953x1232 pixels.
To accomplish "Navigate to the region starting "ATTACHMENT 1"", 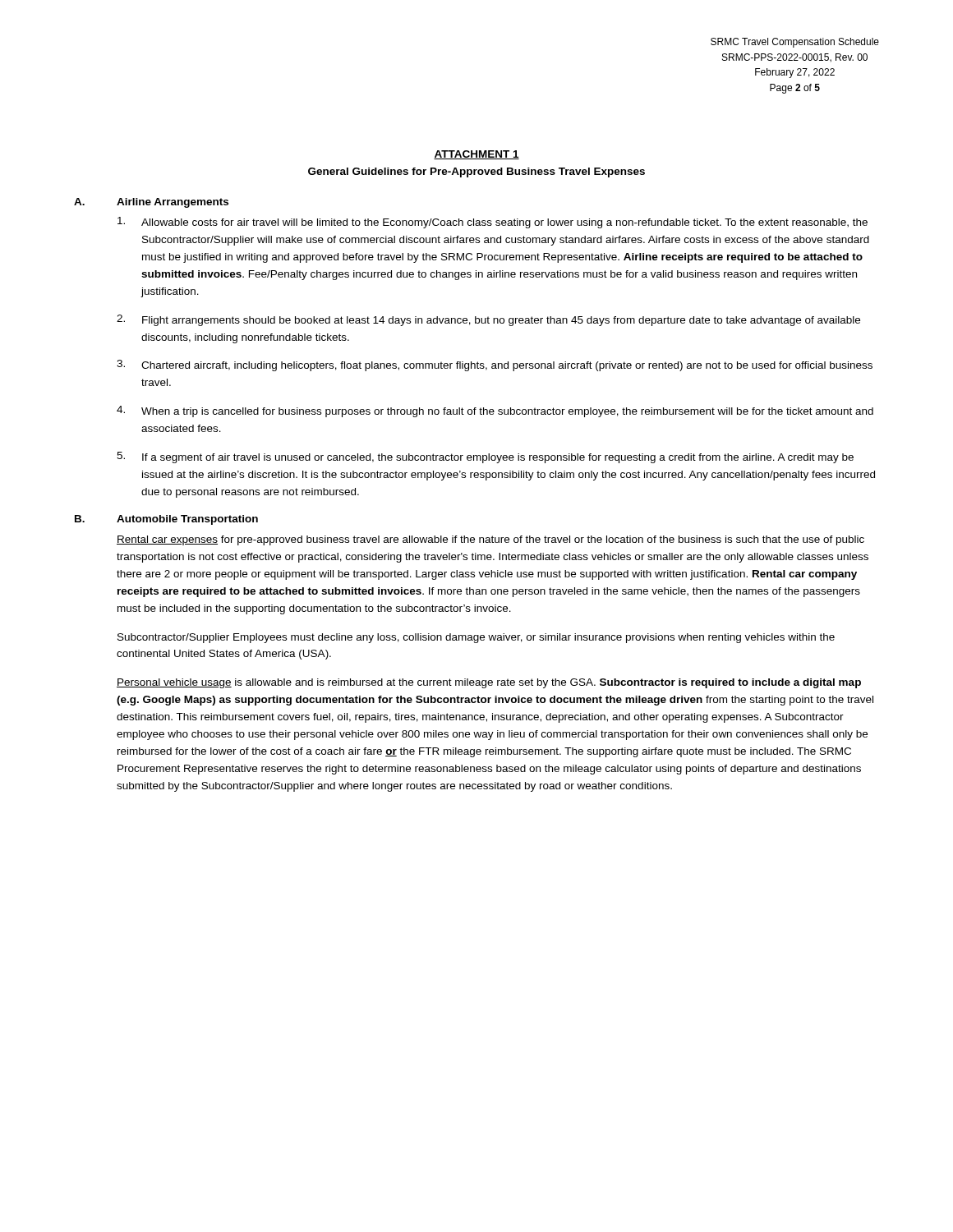I will point(476,154).
